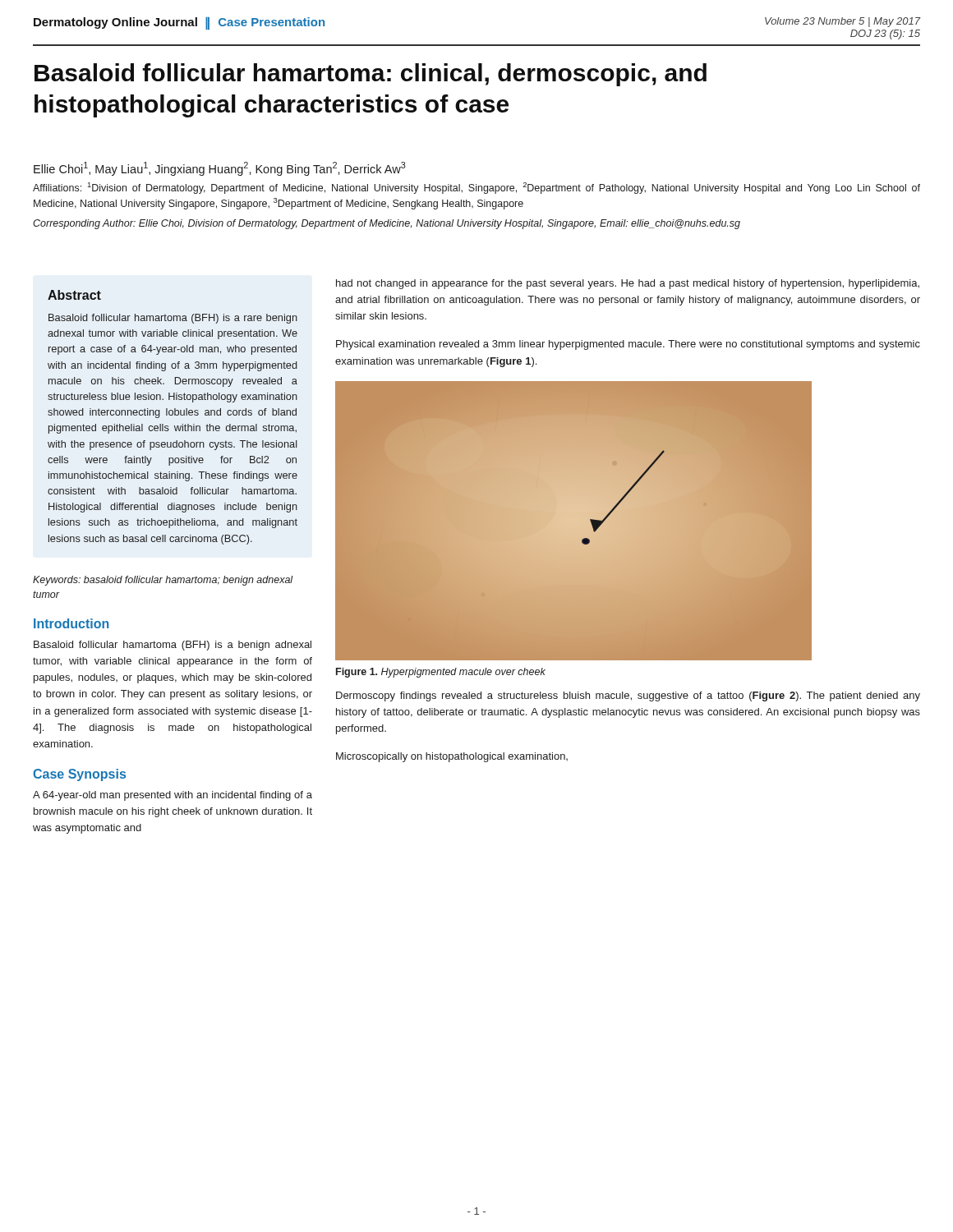Navigate to the region starting "Figure 1. Hyperpigmented macule over cheek"
The image size is (953, 1232).
tap(440, 672)
